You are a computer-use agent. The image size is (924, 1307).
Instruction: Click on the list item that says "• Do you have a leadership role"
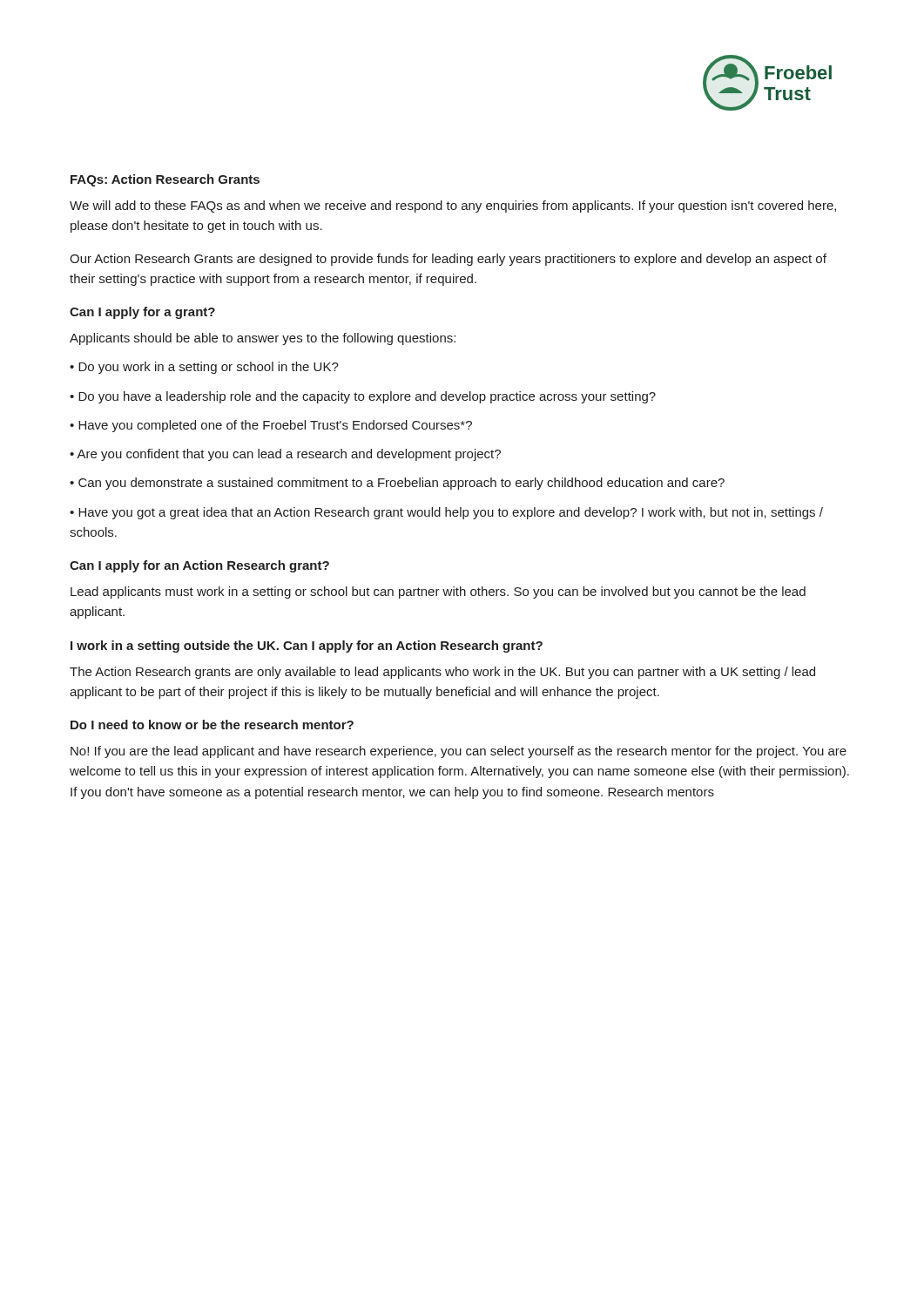point(363,396)
